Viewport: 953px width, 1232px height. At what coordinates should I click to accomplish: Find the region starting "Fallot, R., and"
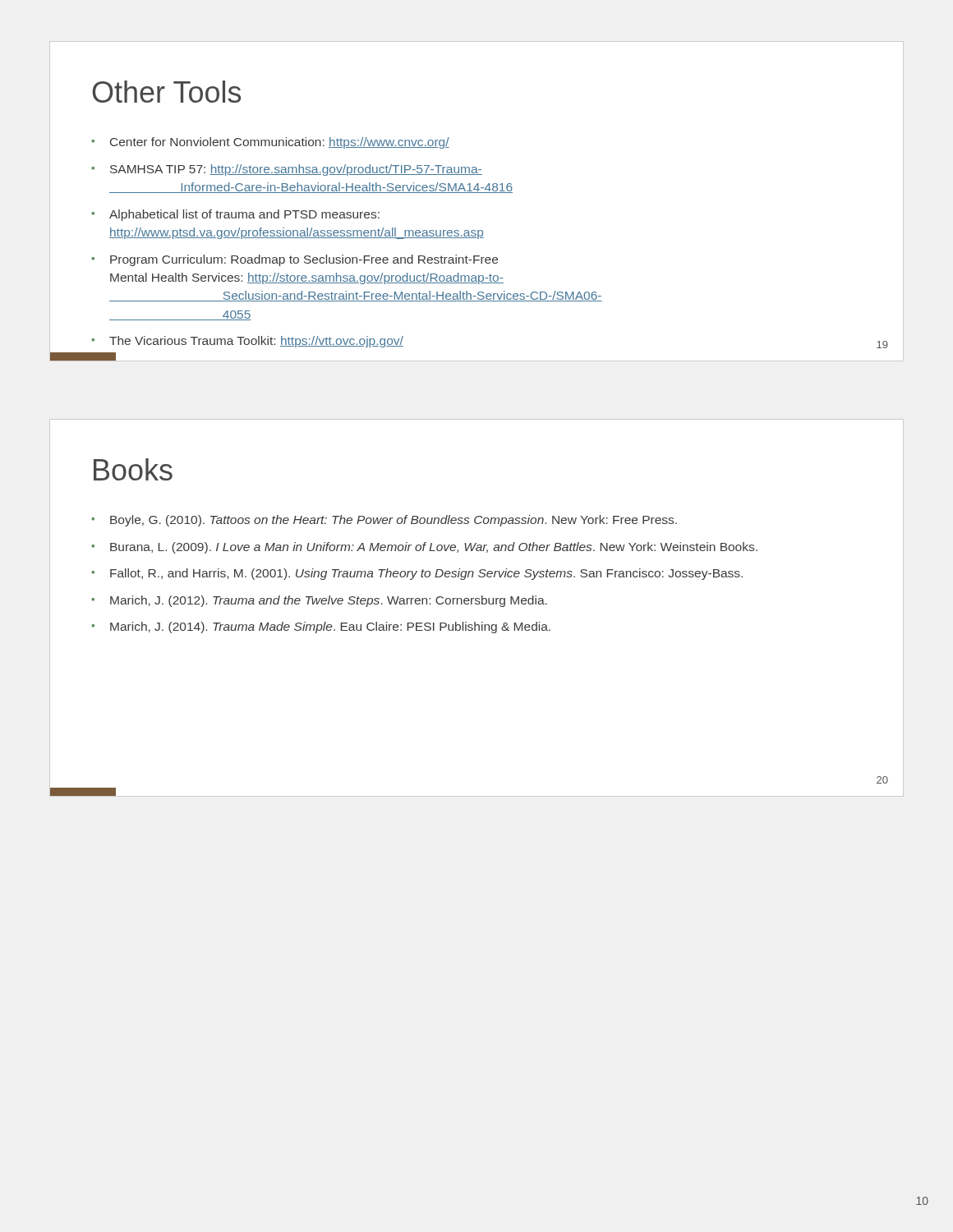[x=427, y=573]
